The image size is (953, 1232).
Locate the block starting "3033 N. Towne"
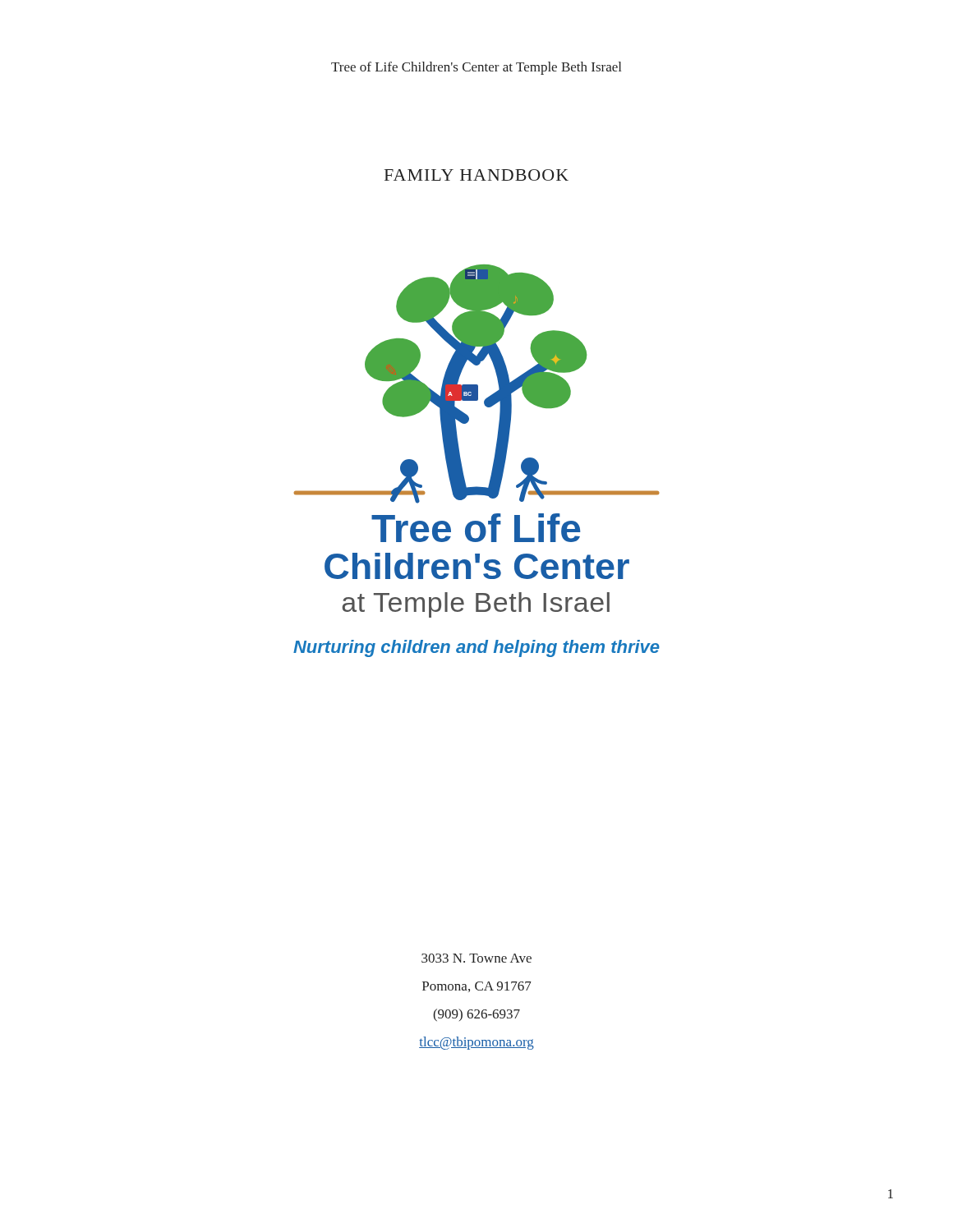476,1000
